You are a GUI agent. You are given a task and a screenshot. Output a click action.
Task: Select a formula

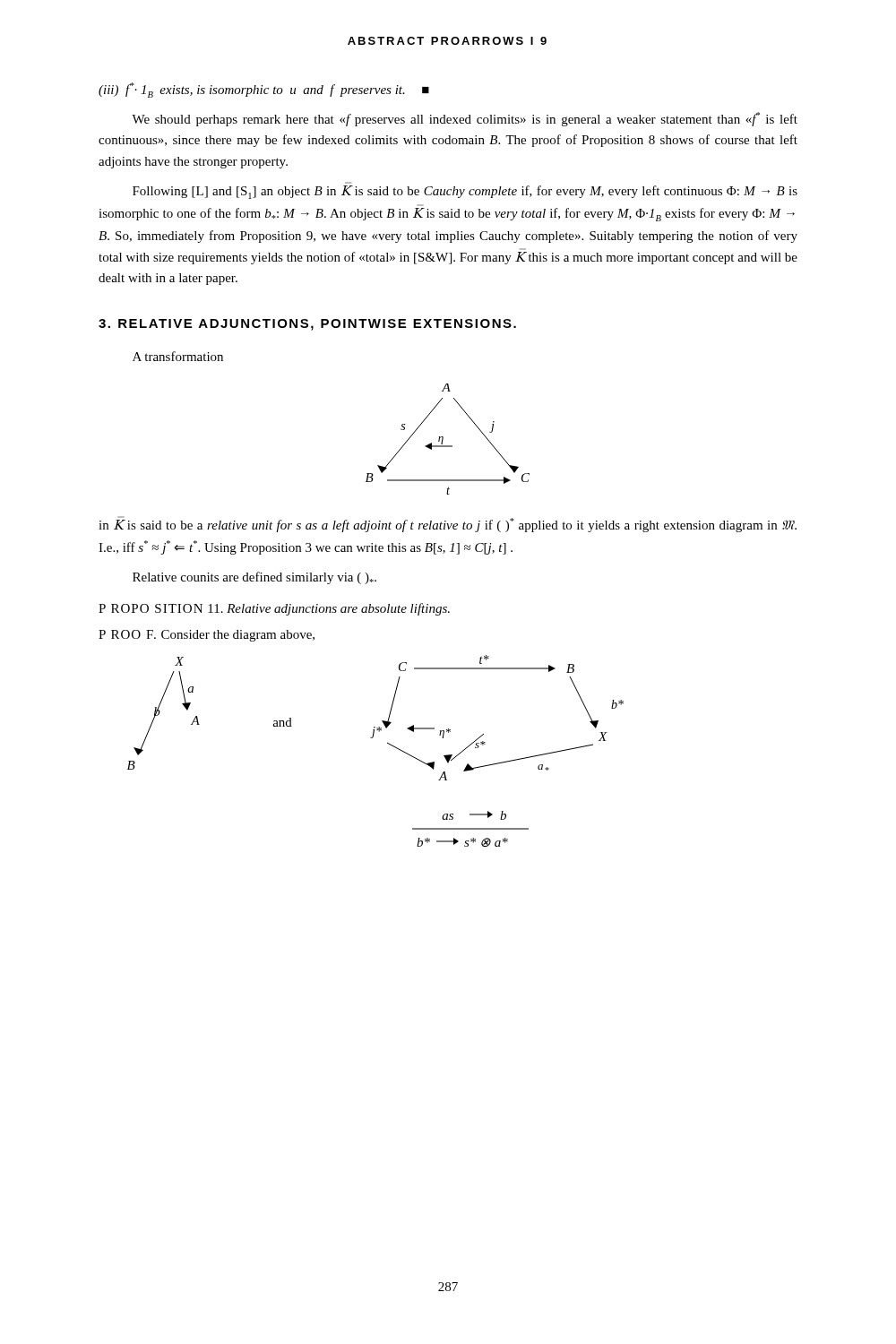[x=448, y=828]
